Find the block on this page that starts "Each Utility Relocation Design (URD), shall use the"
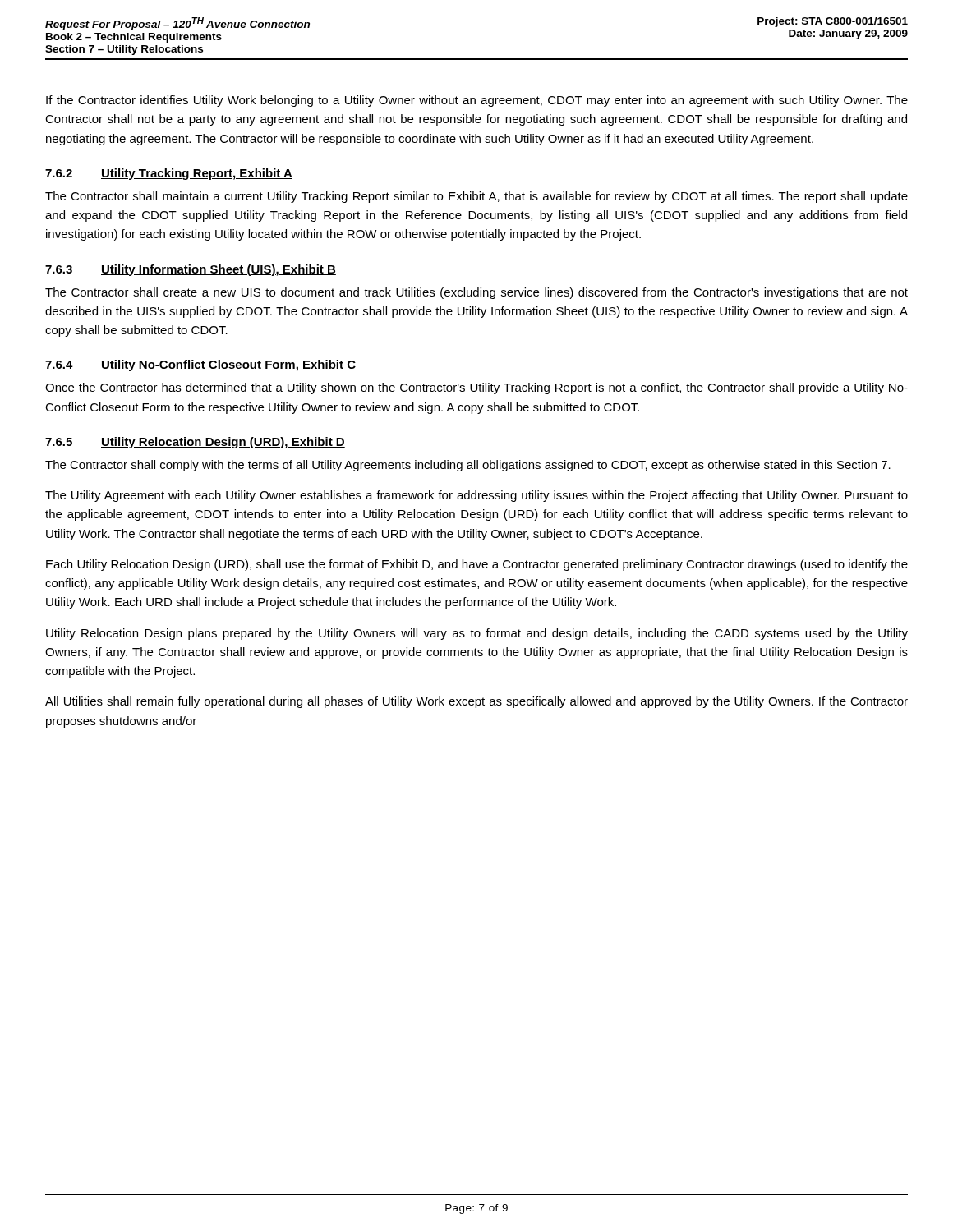The height and width of the screenshot is (1232, 953). [x=476, y=583]
